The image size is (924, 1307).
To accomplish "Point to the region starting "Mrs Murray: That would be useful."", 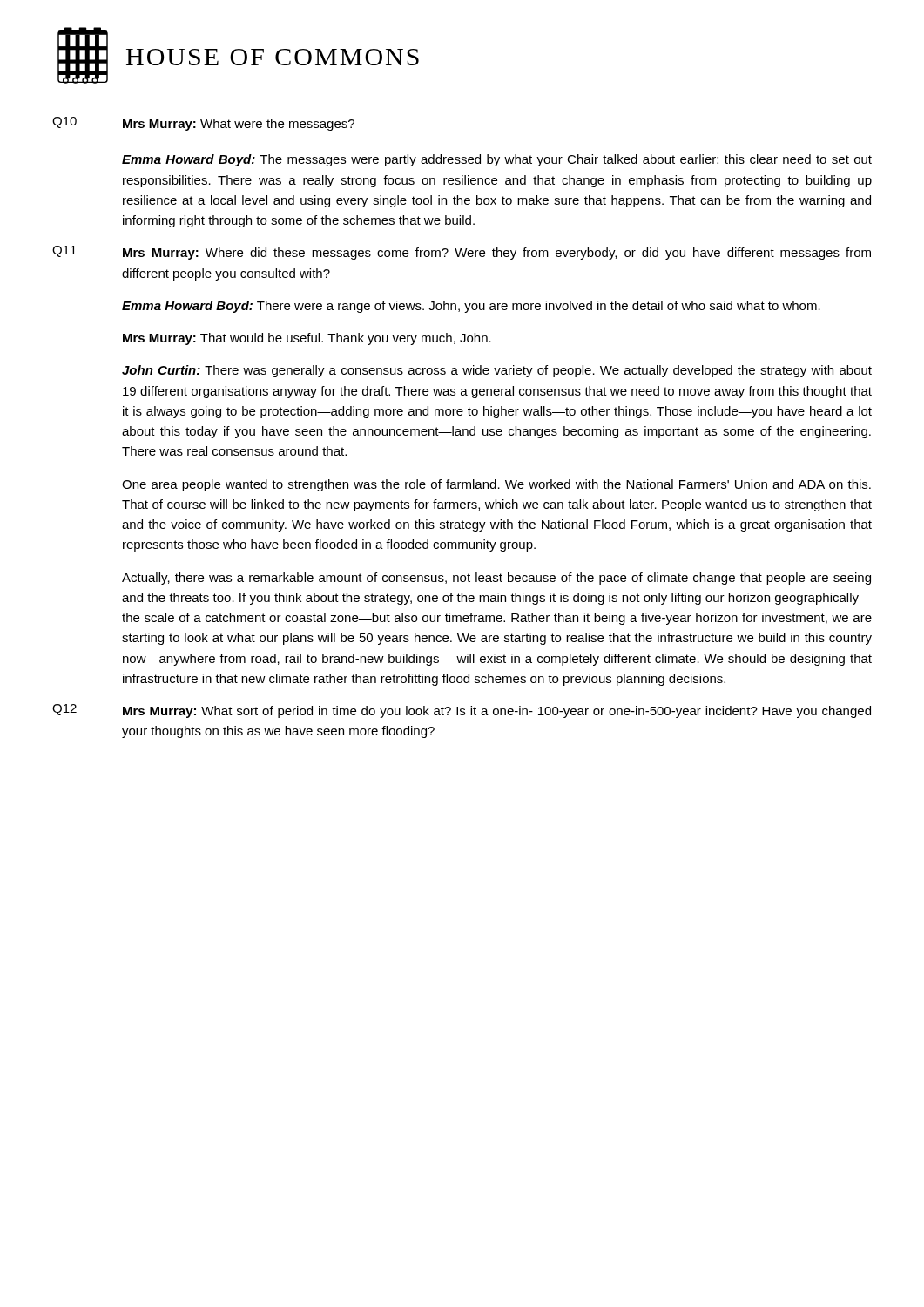I will (x=307, y=338).
